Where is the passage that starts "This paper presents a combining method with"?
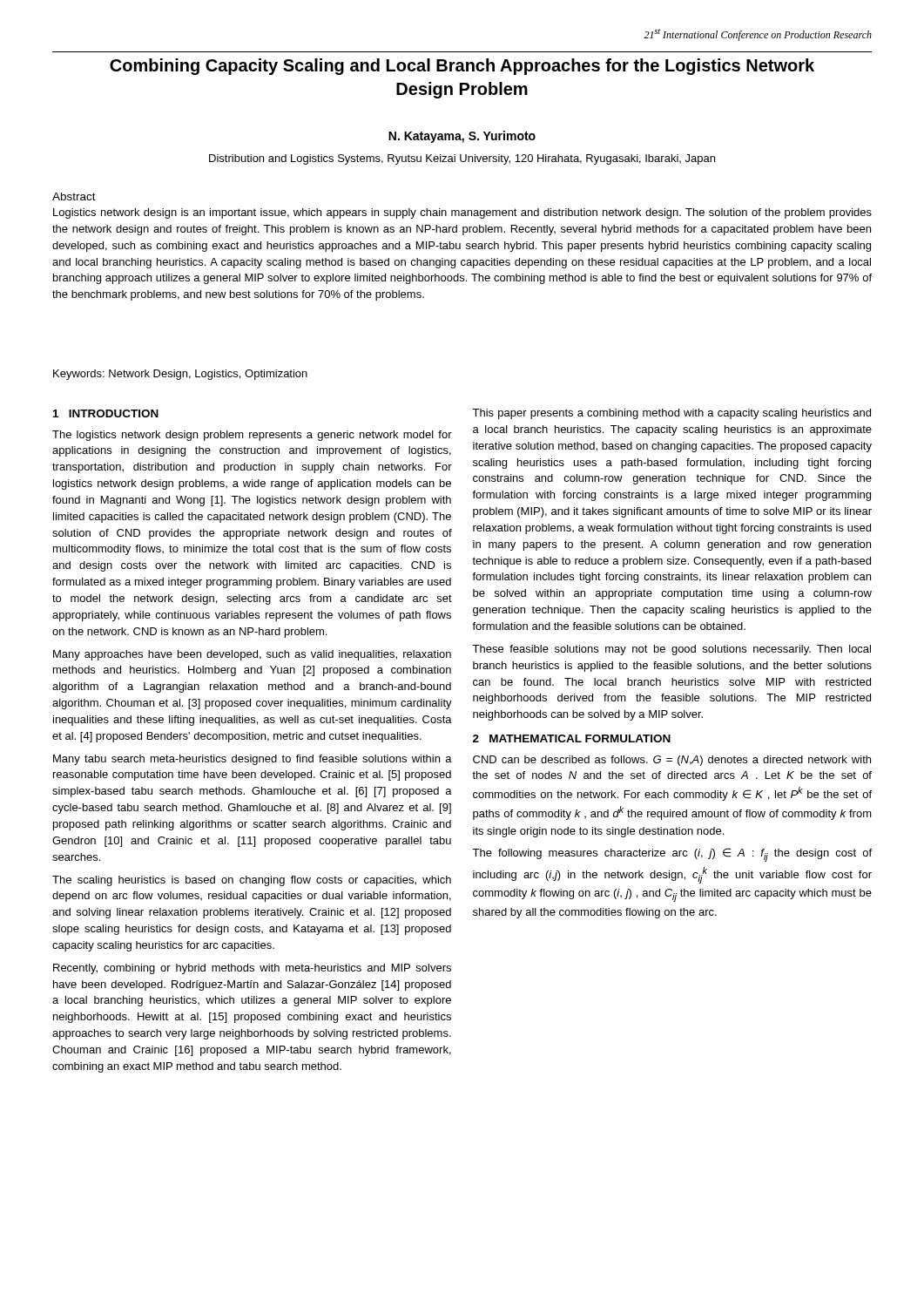Screen dimensions: 1307x924 pos(672,564)
